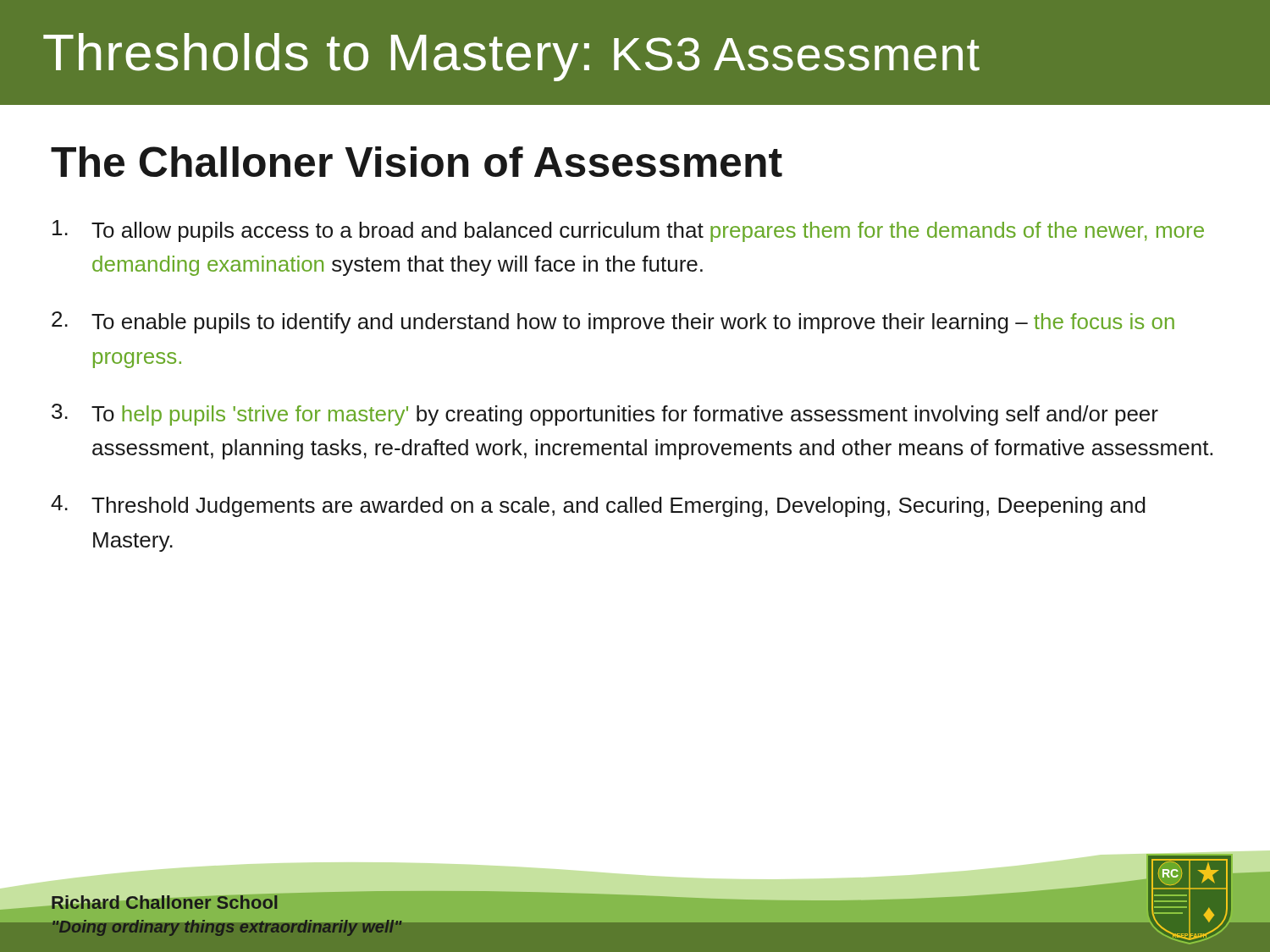This screenshot has height=952, width=1270.
Task: Where is the passage that starts "3. To help"?
Action: pyautogui.click(x=635, y=431)
